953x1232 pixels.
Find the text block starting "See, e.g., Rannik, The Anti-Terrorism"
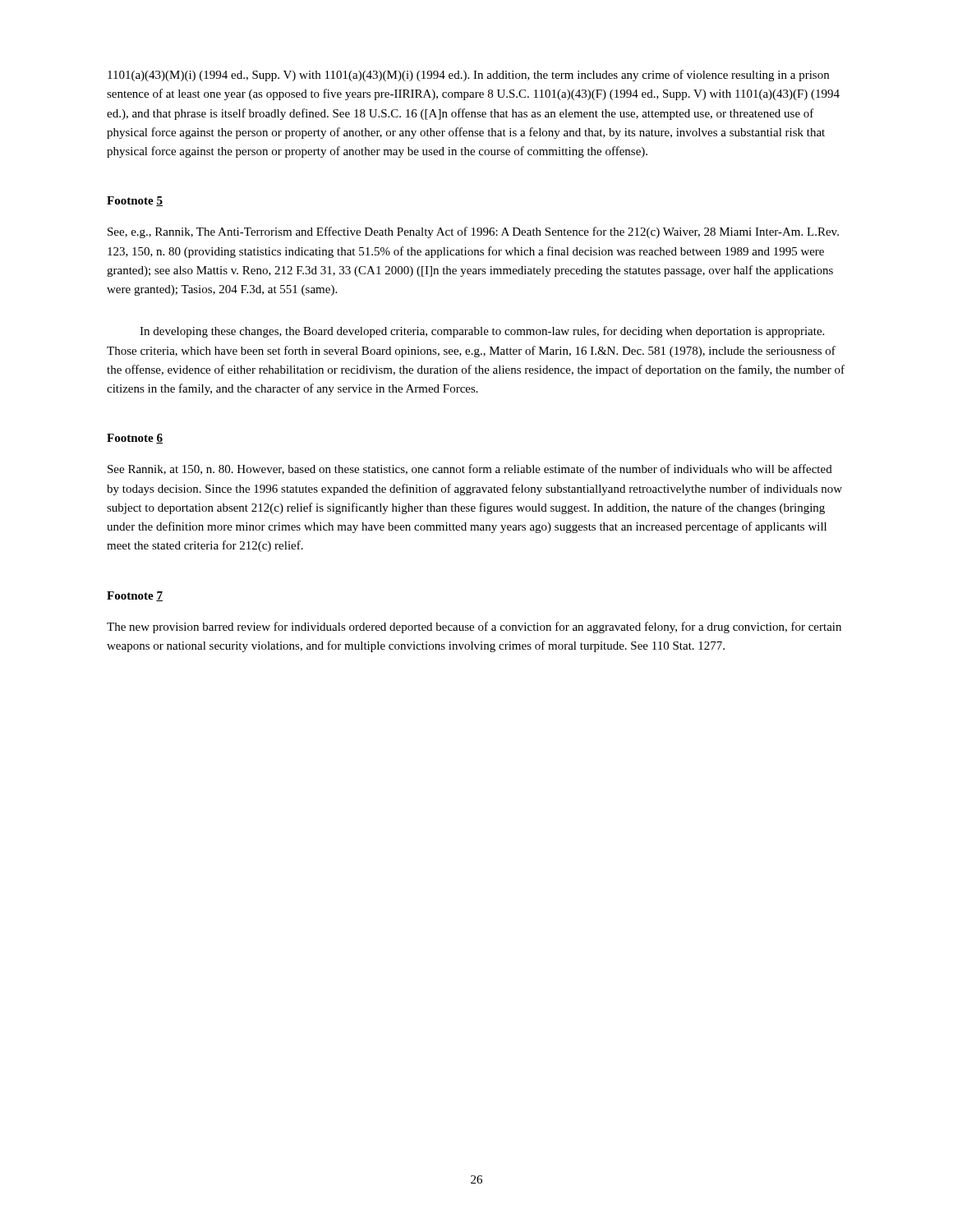coord(473,260)
